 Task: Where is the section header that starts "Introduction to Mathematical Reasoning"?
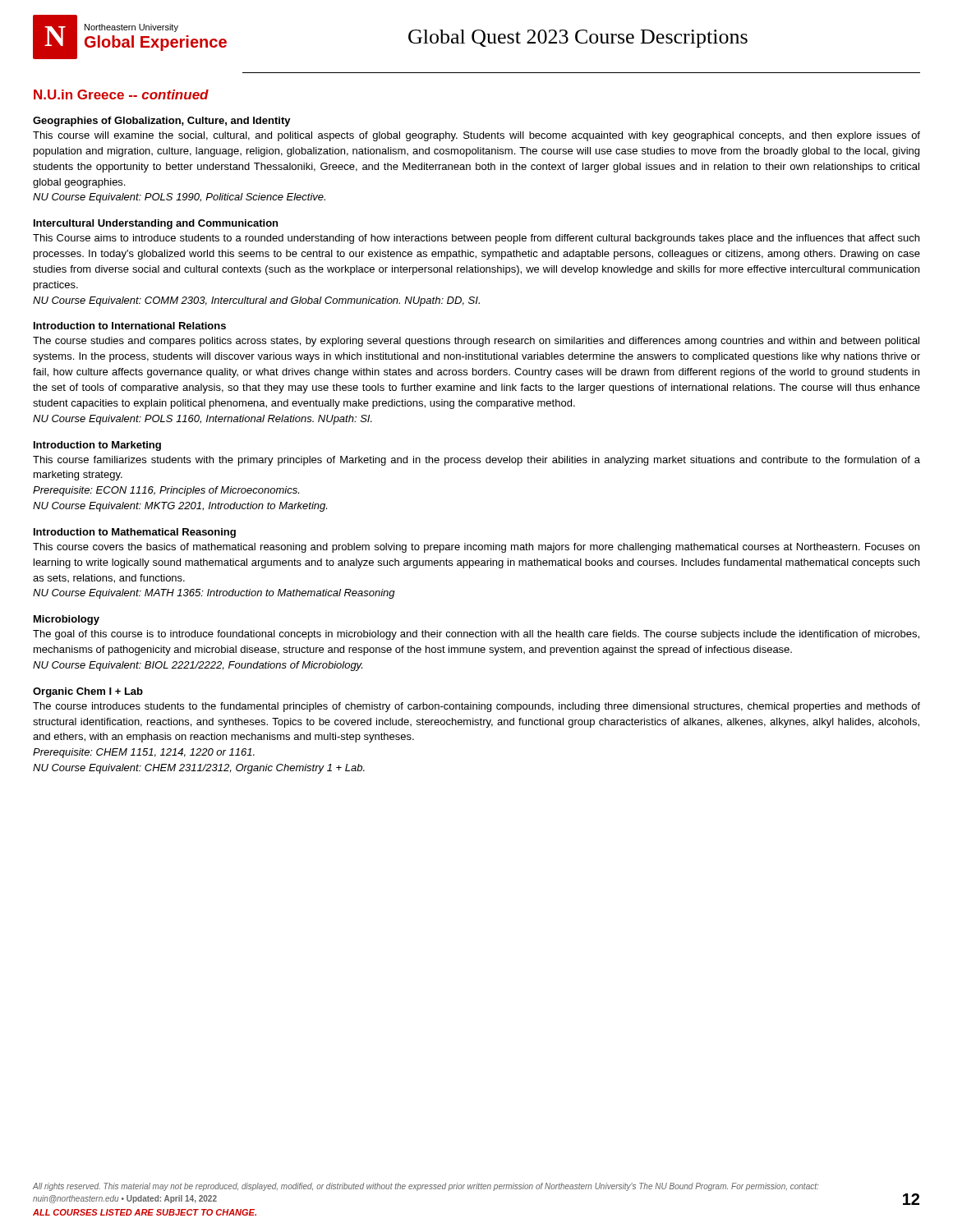476,564
